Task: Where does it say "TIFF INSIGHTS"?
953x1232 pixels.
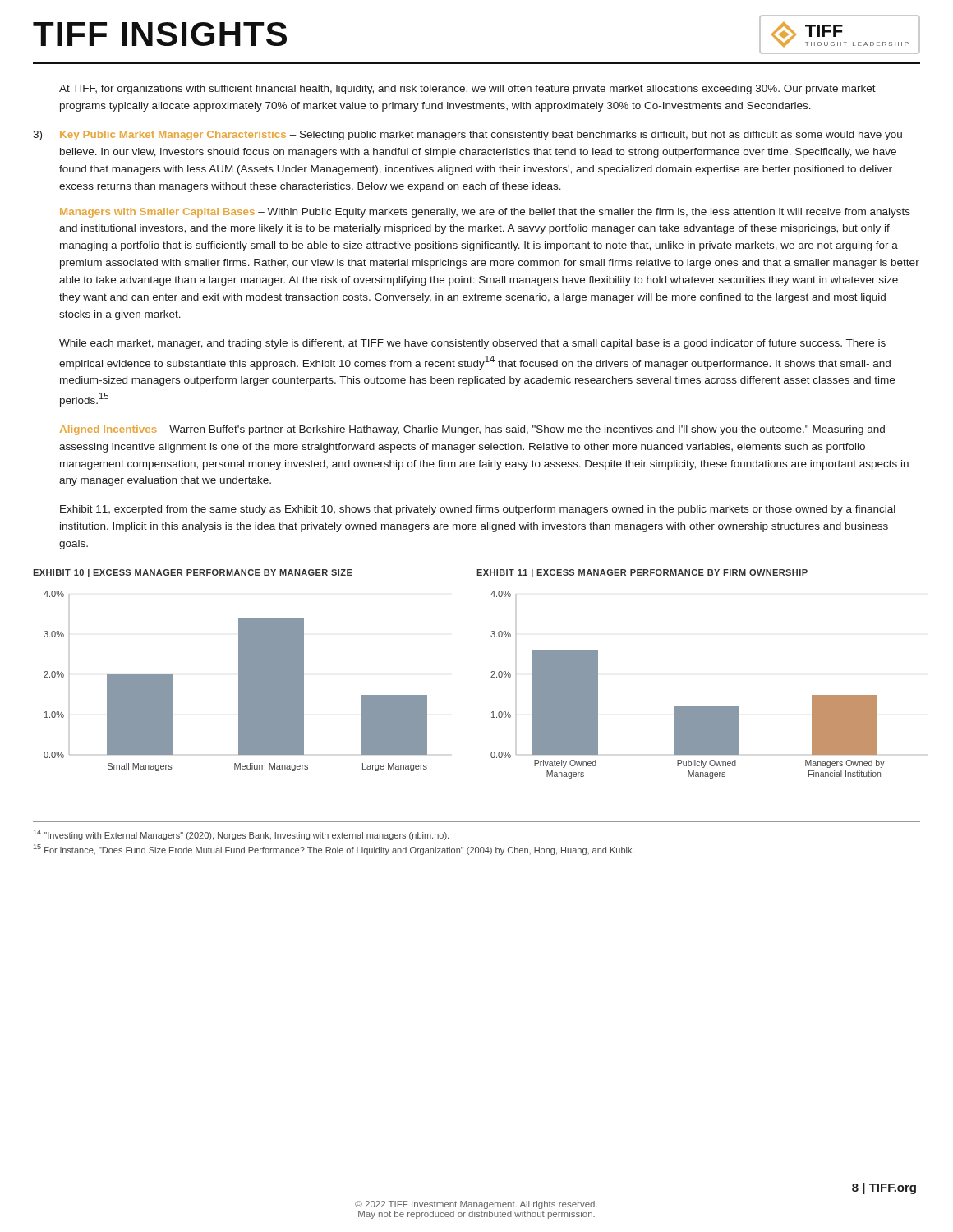Action: [161, 34]
